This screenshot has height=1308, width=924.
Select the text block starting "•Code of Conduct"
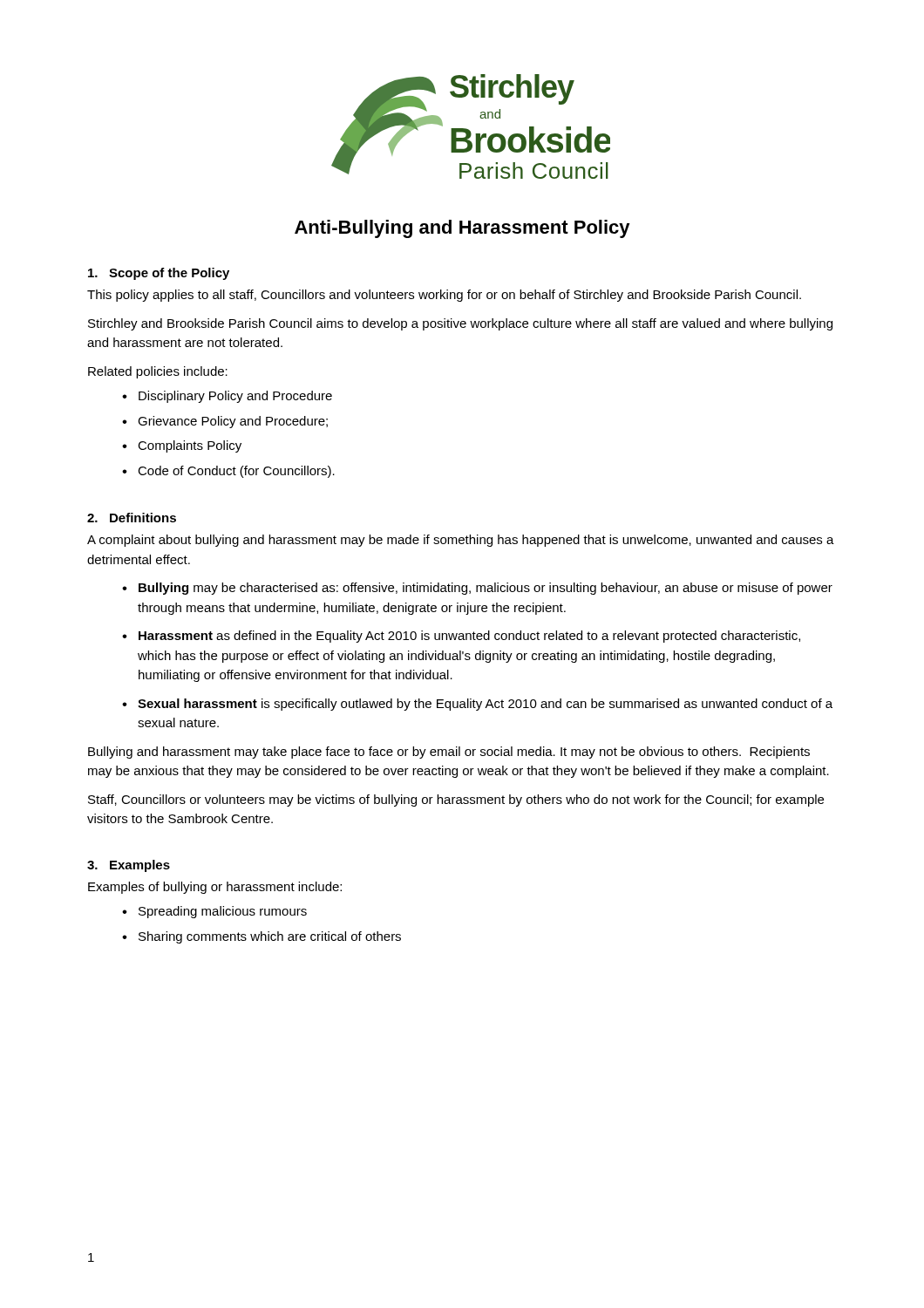point(229,472)
